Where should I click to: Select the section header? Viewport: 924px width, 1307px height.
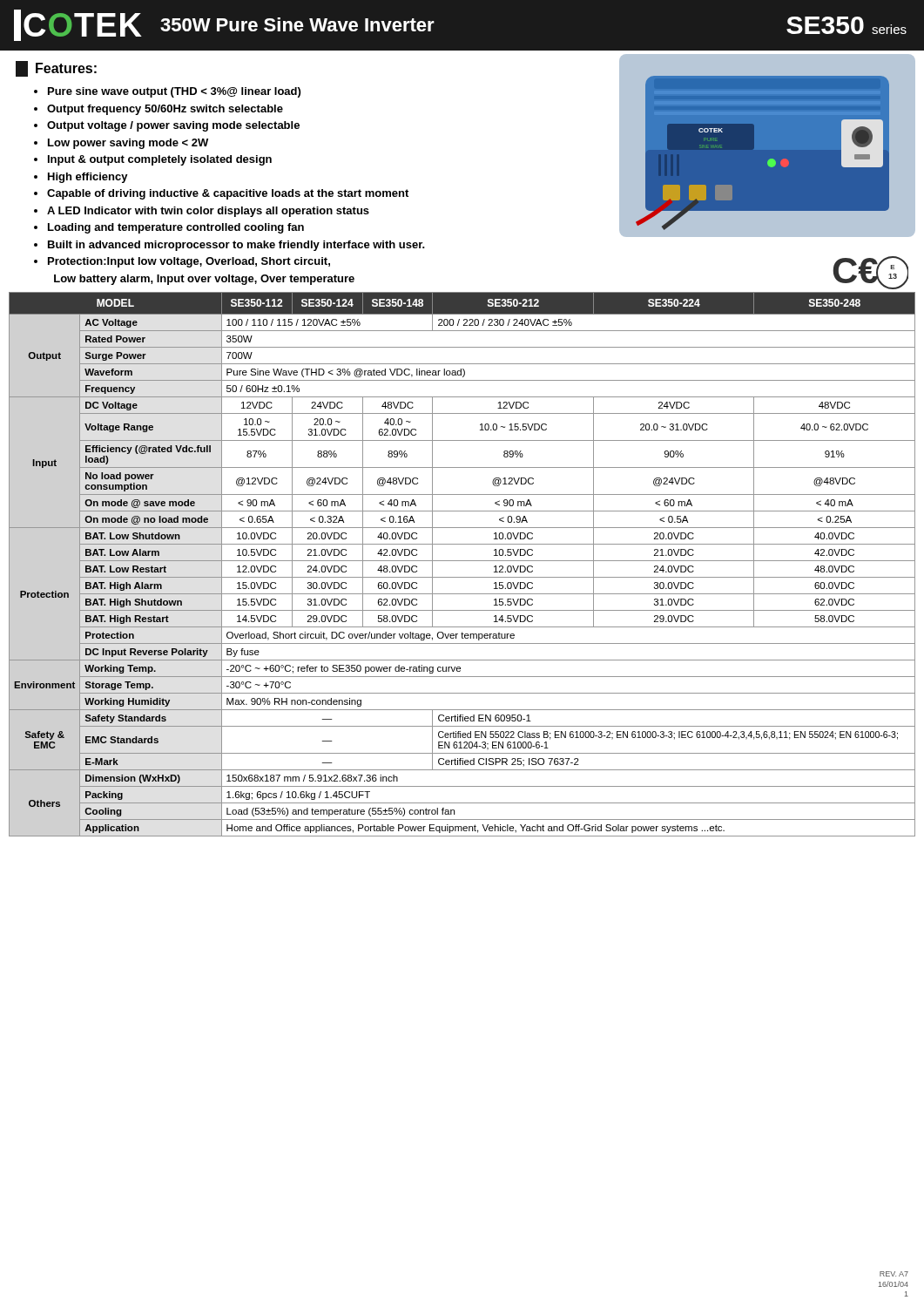[x=57, y=69]
